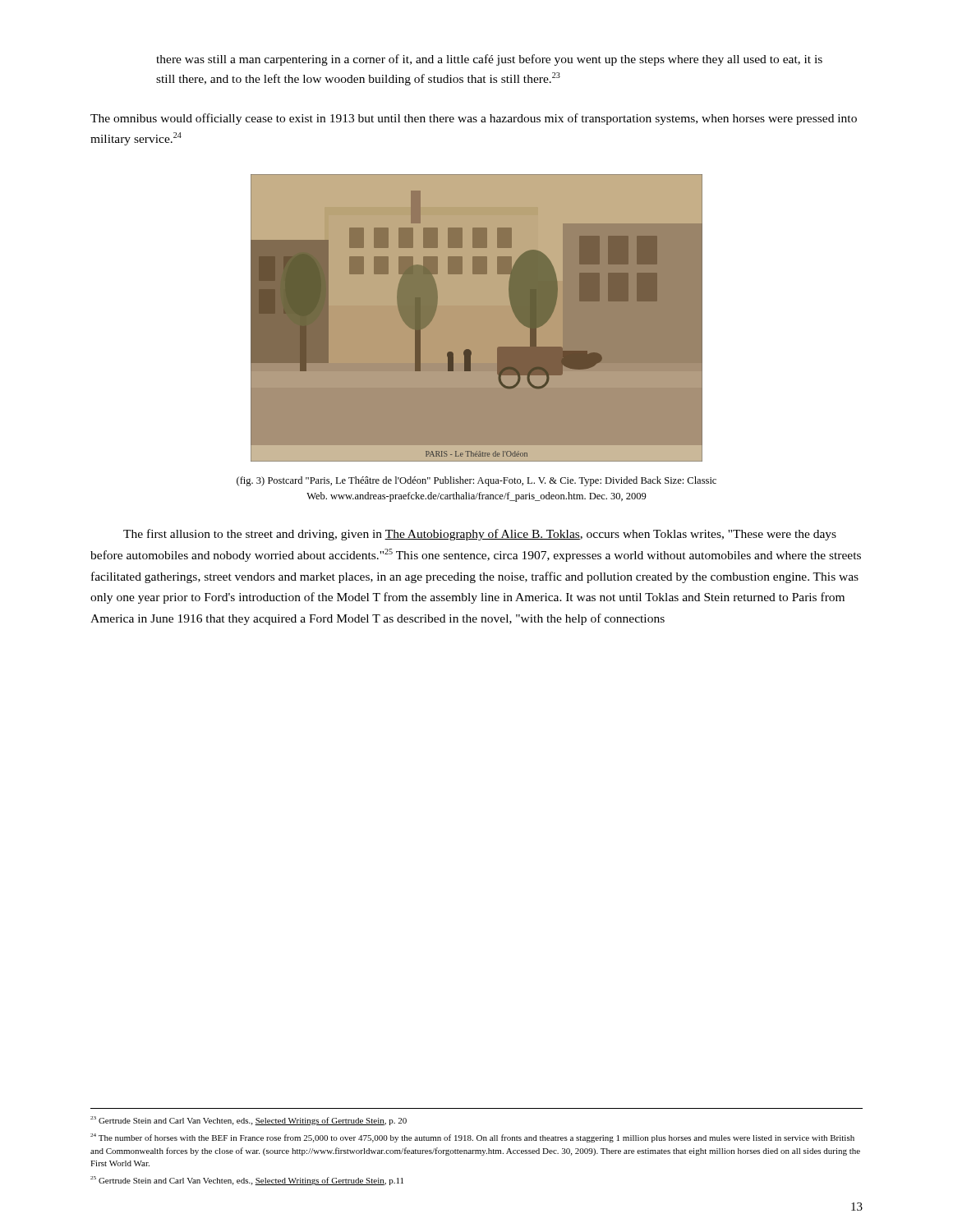Select the block starting "there was still a man carpentering"

tap(489, 69)
